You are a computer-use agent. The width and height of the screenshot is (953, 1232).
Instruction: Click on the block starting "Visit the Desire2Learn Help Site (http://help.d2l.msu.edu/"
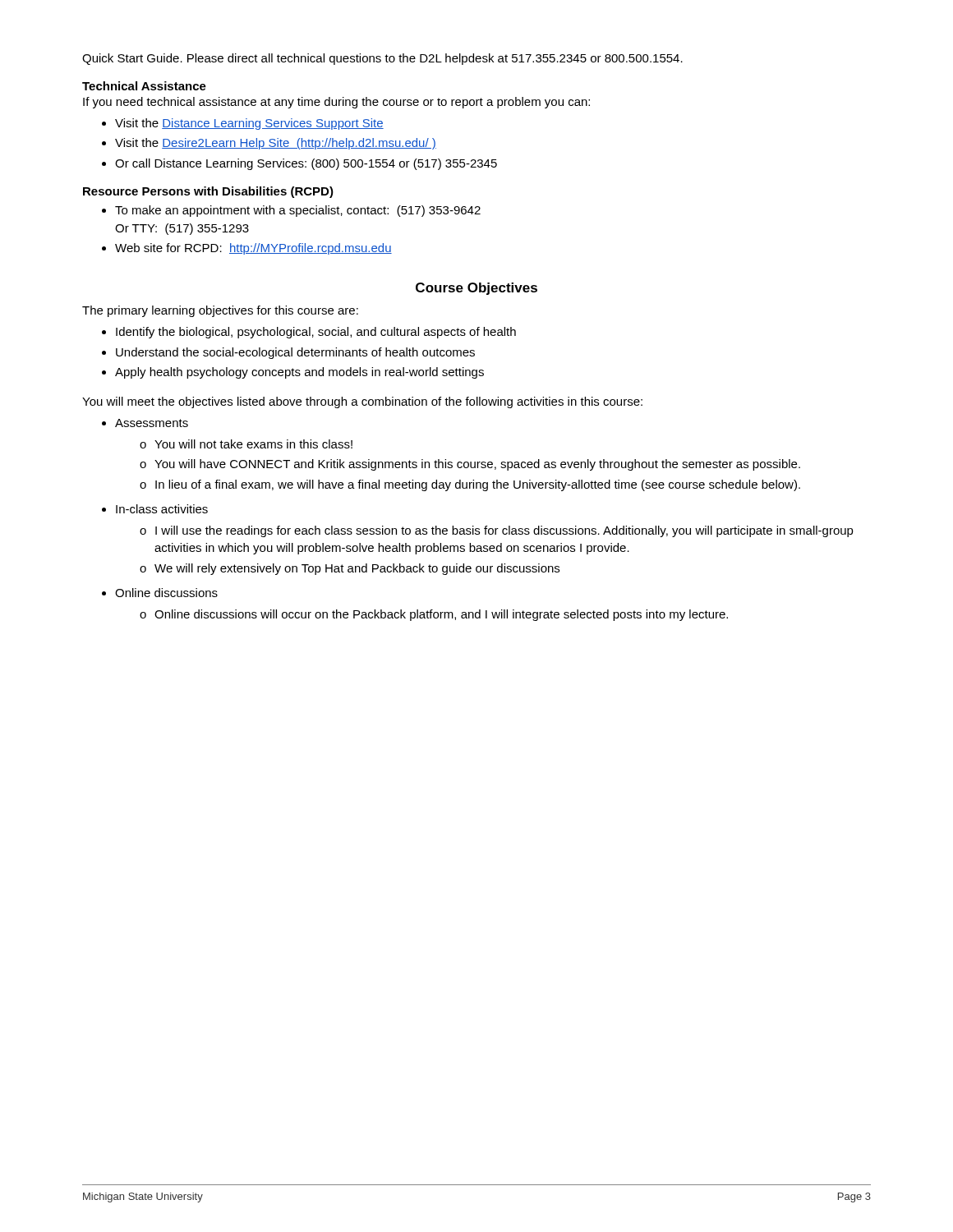coord(276,143)
